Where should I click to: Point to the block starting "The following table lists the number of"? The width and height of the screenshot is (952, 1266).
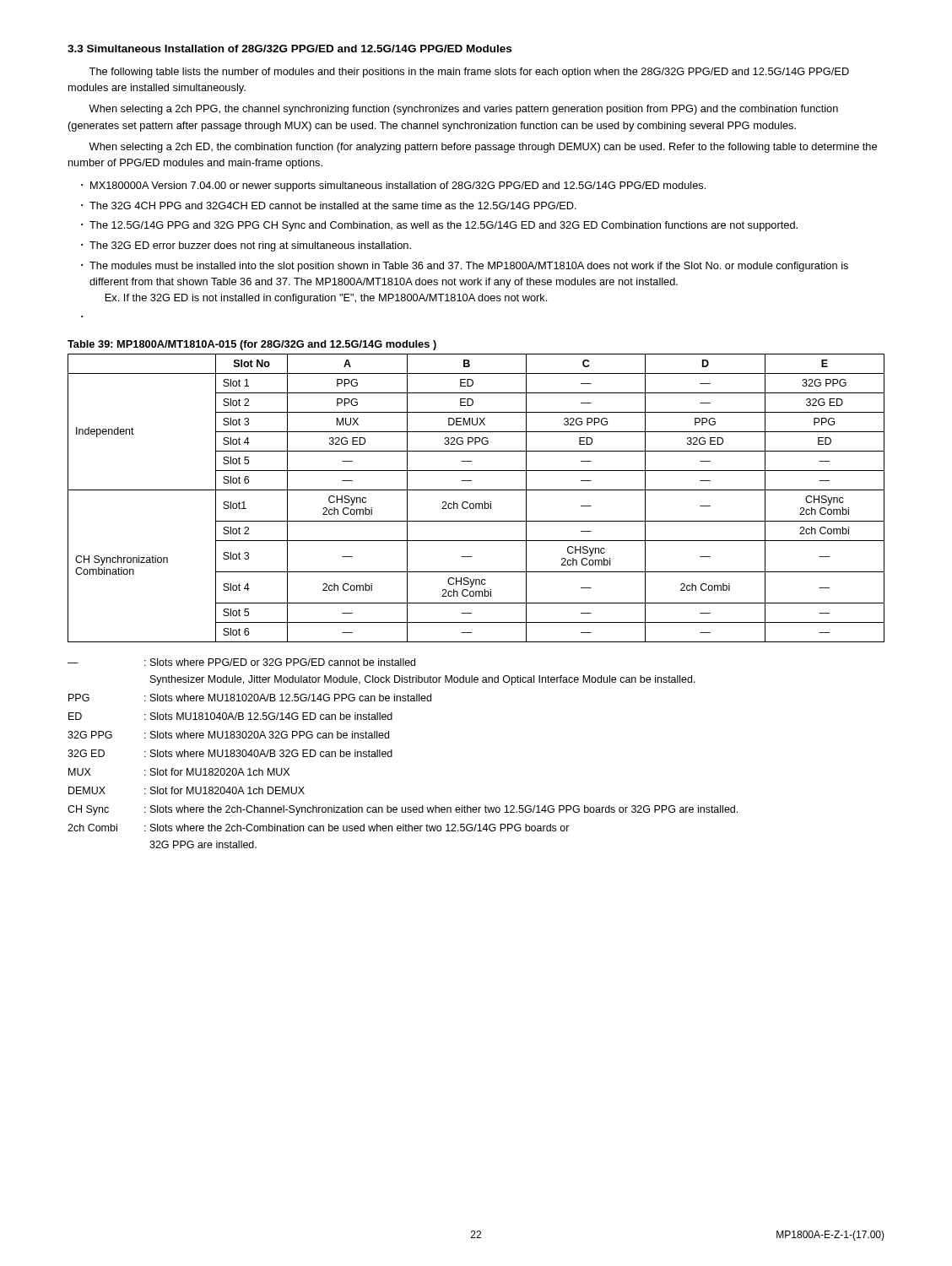[x=458, y=79]
